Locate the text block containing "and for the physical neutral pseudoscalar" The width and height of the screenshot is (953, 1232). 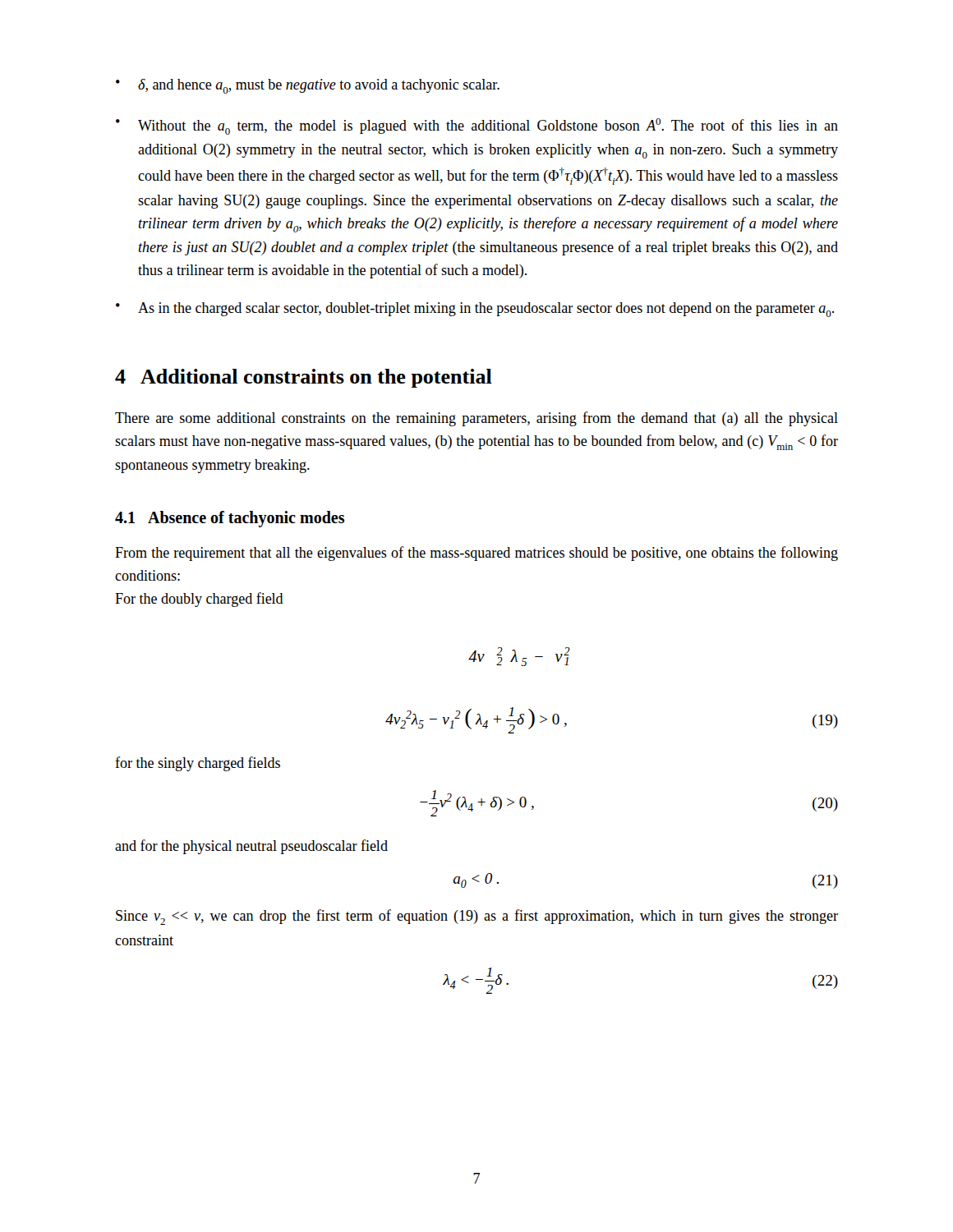coord(251,846)
